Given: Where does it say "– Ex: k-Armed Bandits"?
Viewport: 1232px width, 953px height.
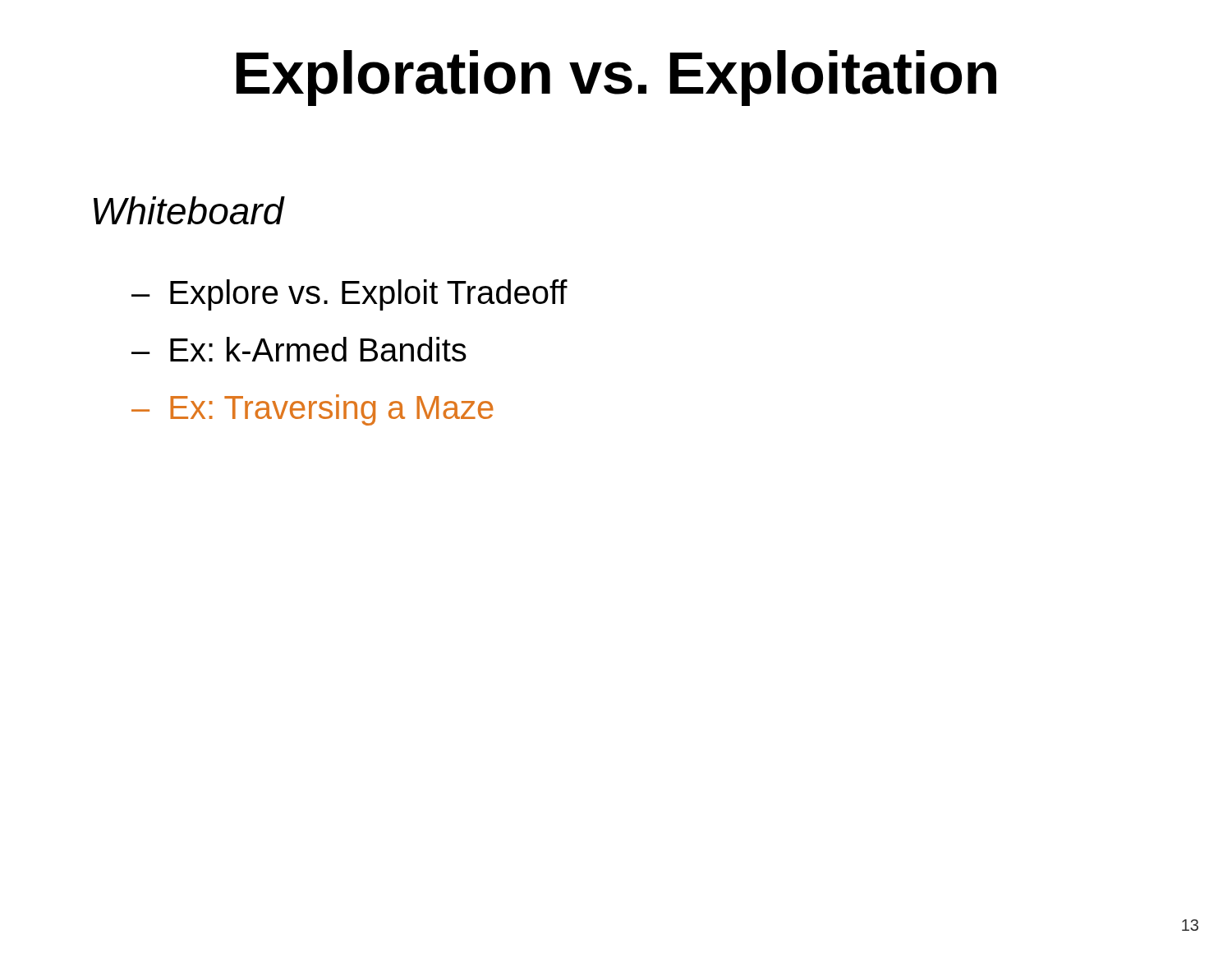Looking at the screenshot, I should 299,350.
